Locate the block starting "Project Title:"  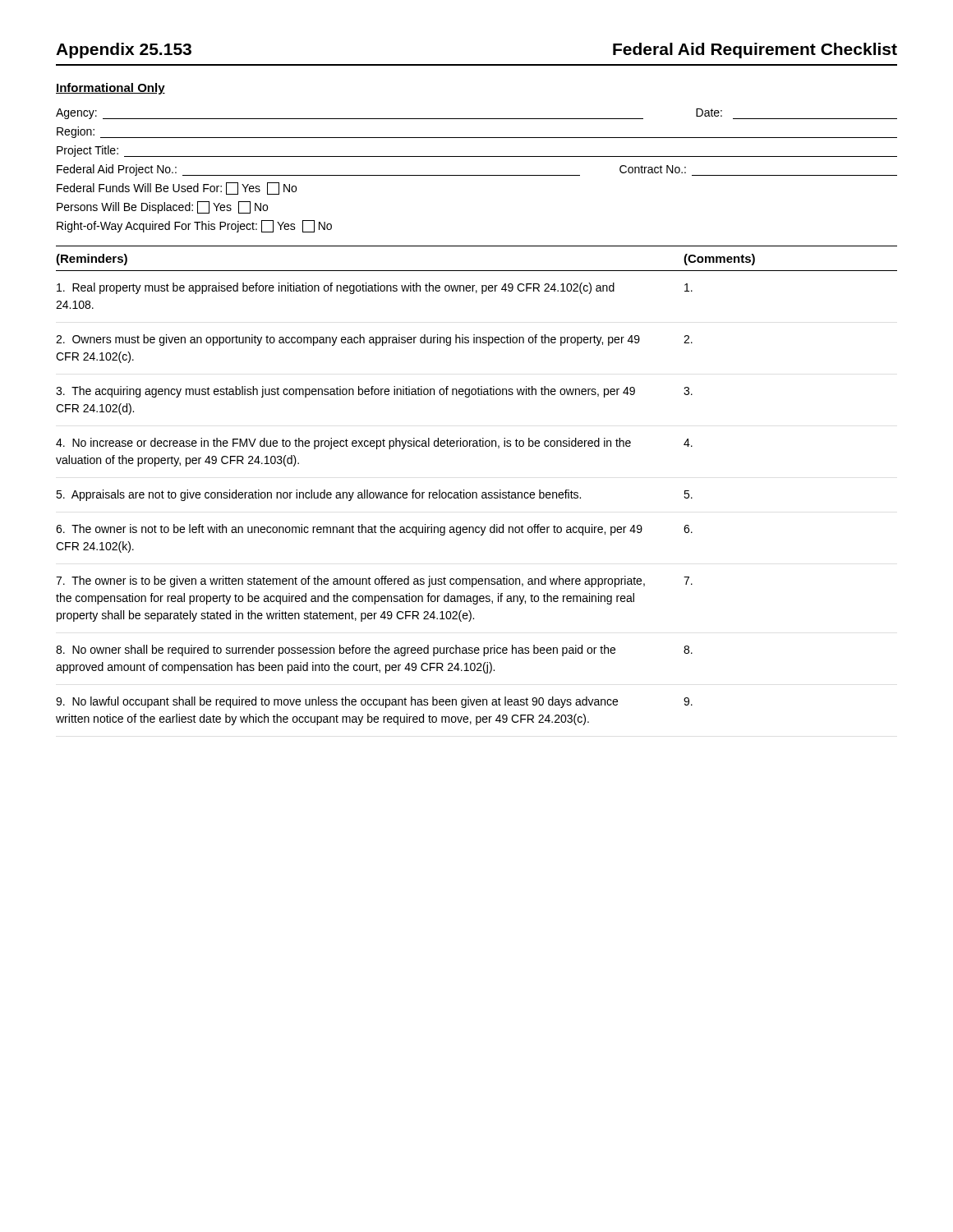pos(476,150)
